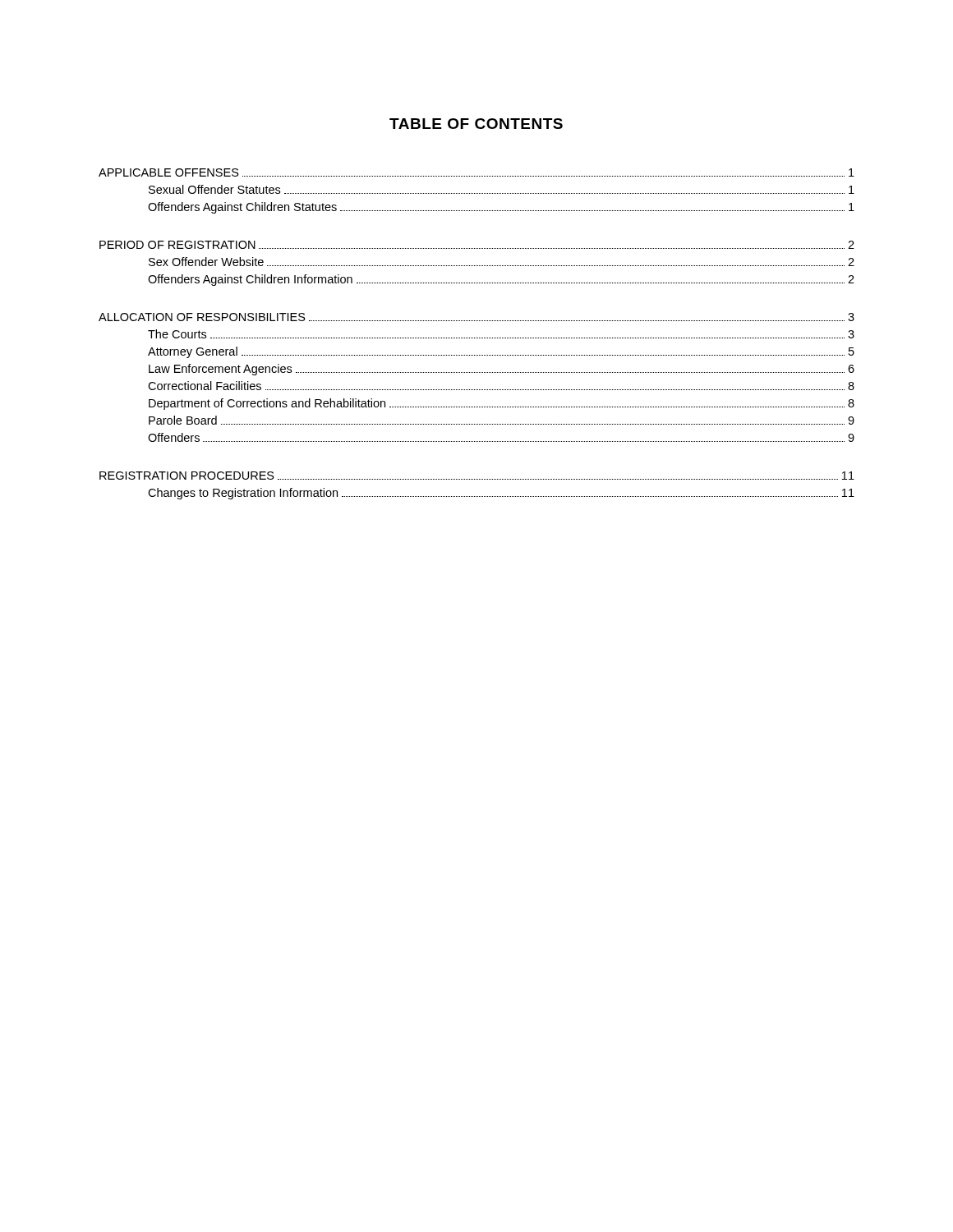Image resolution: width=953 pixels, height=1232 pixels.
Task: Locate the text "Correctional Facilities 8"
Action: [501, 386]
